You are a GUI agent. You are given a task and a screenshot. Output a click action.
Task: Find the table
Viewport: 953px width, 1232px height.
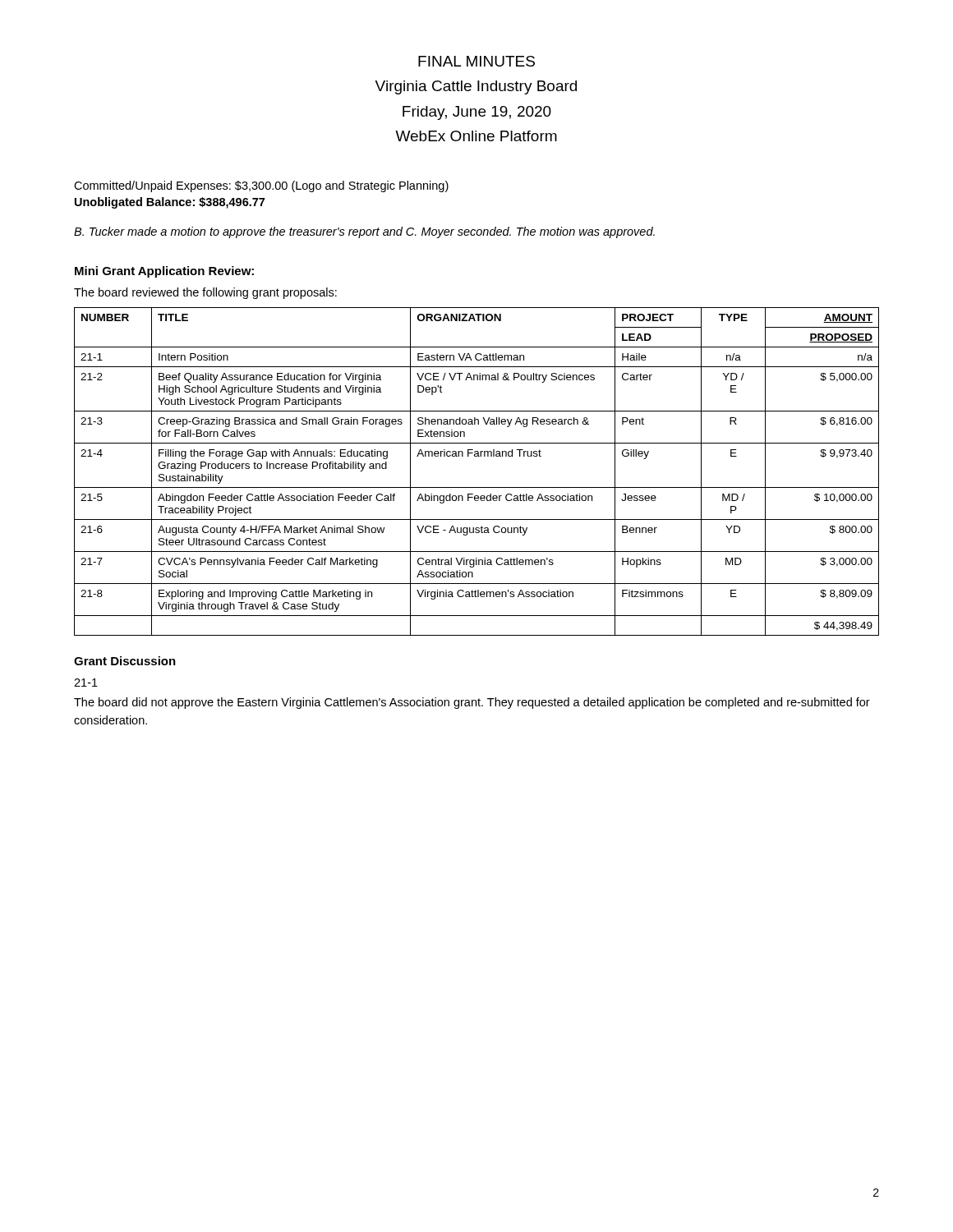click(476, 472)
